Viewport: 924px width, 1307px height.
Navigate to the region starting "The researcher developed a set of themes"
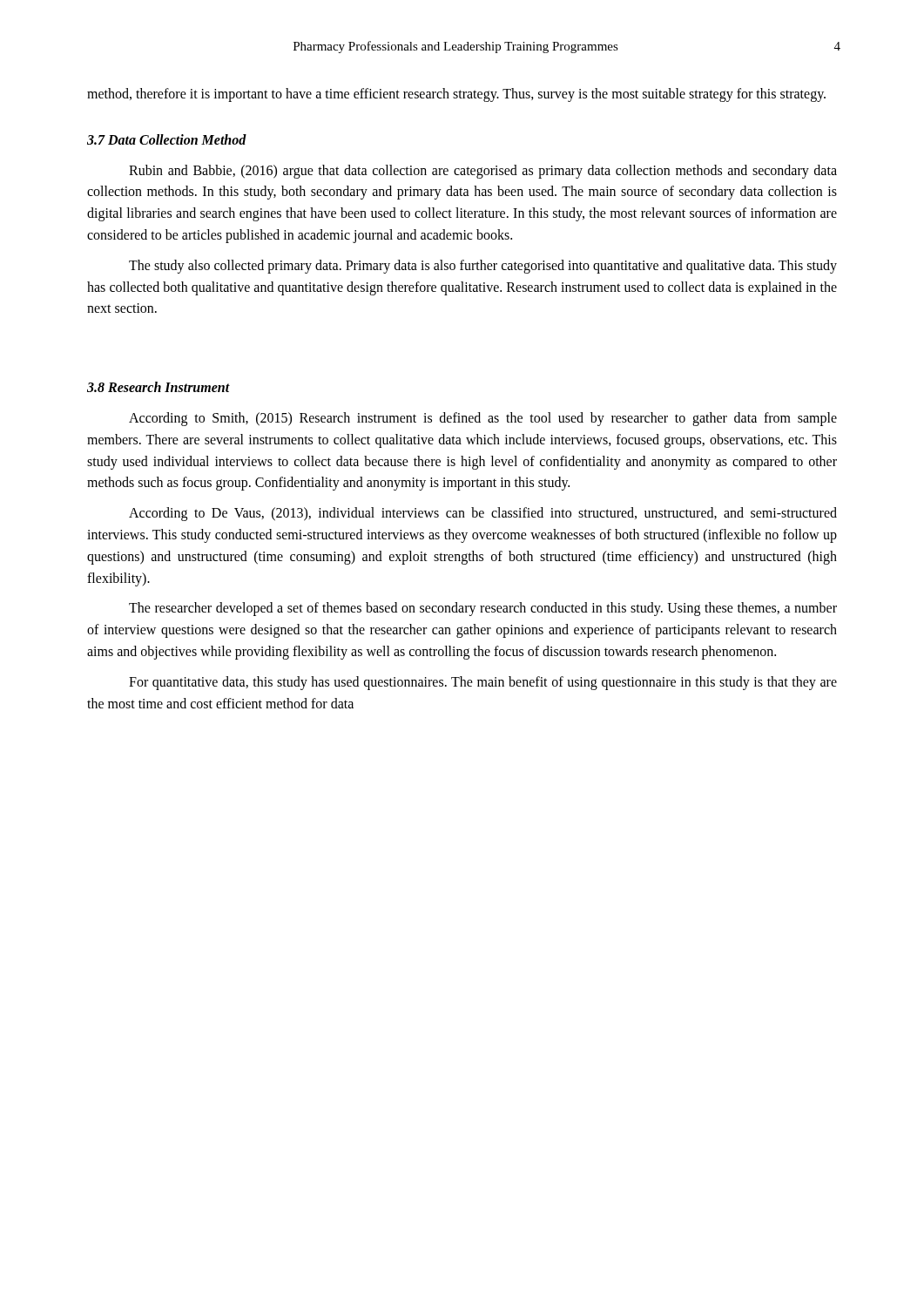click(x=462, y=630)
